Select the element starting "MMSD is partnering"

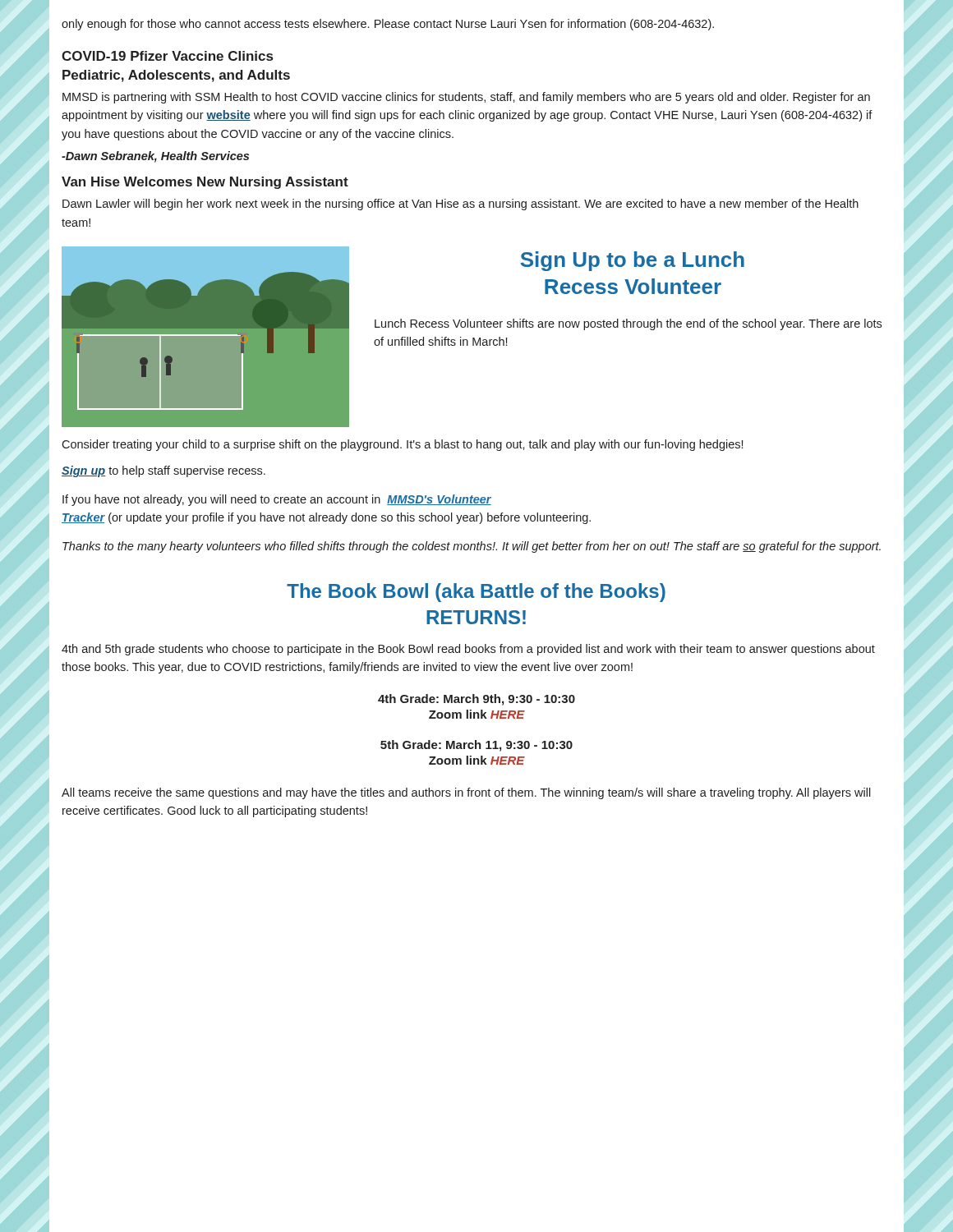467,115
